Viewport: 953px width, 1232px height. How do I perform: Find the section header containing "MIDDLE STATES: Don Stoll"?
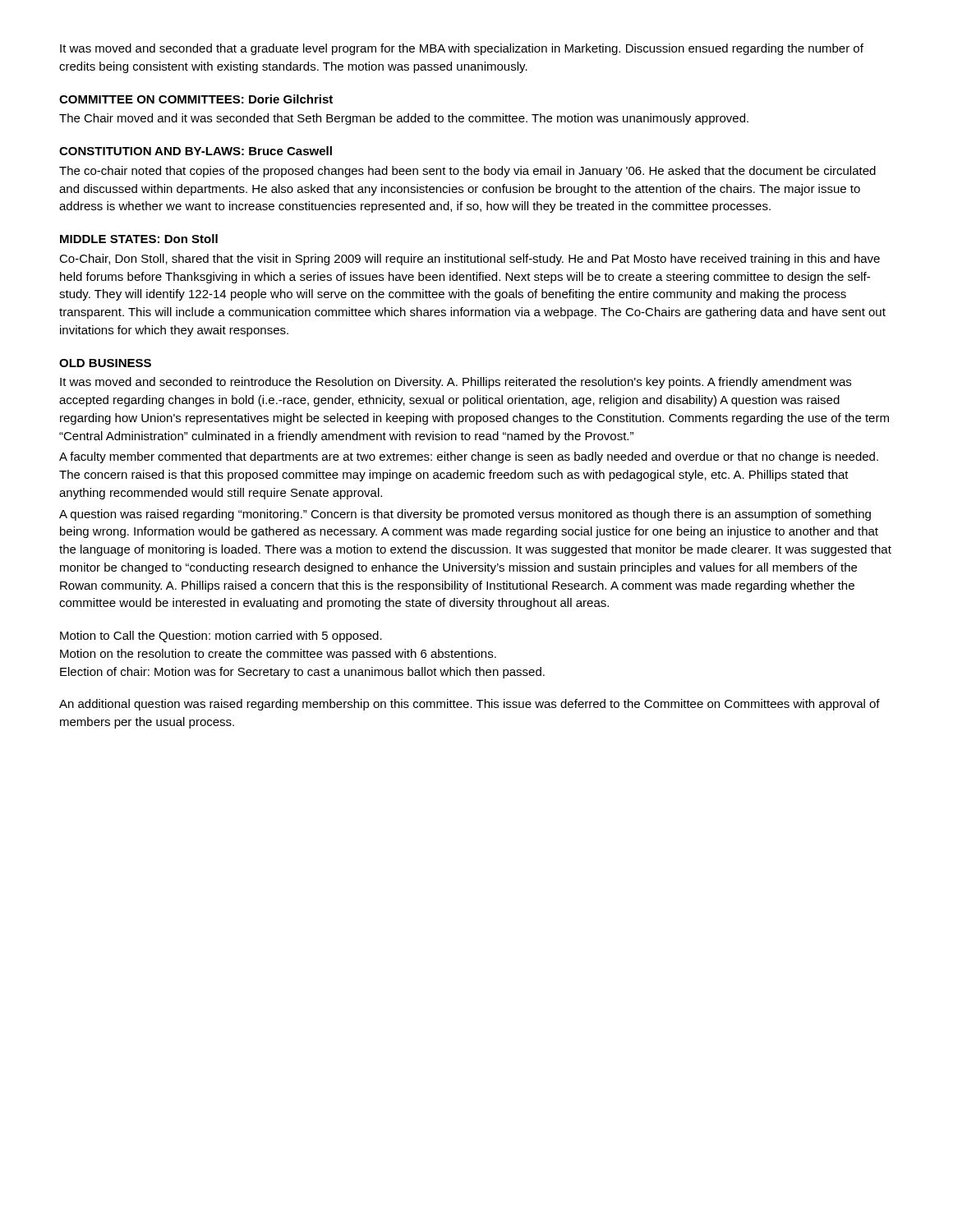(139, 239)
